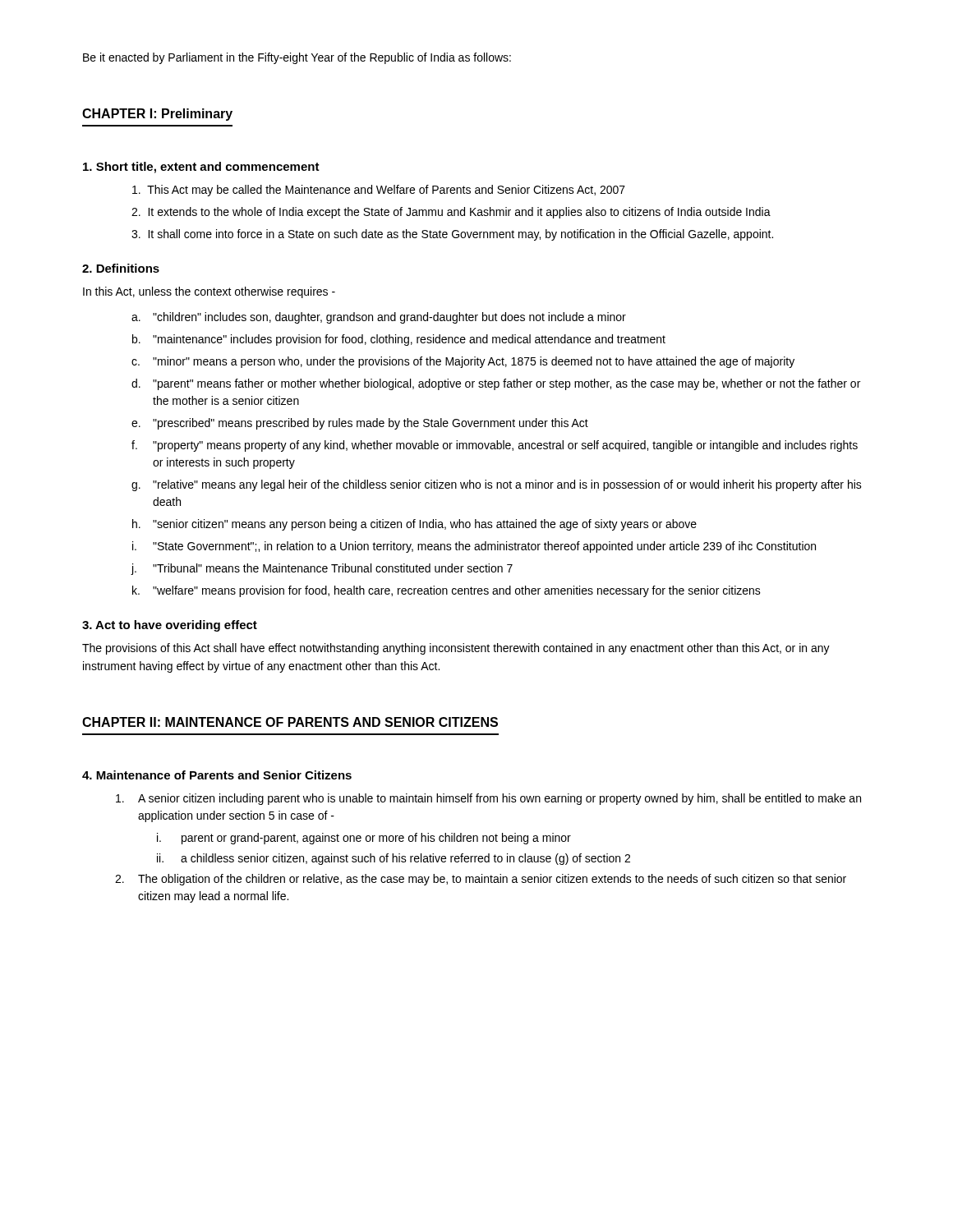Screen dimensions: 1232x953
Task: Find the block on this page that starts "b."maintenance" includes provision for food, clothing, residence and"
Action: [501, 340]
